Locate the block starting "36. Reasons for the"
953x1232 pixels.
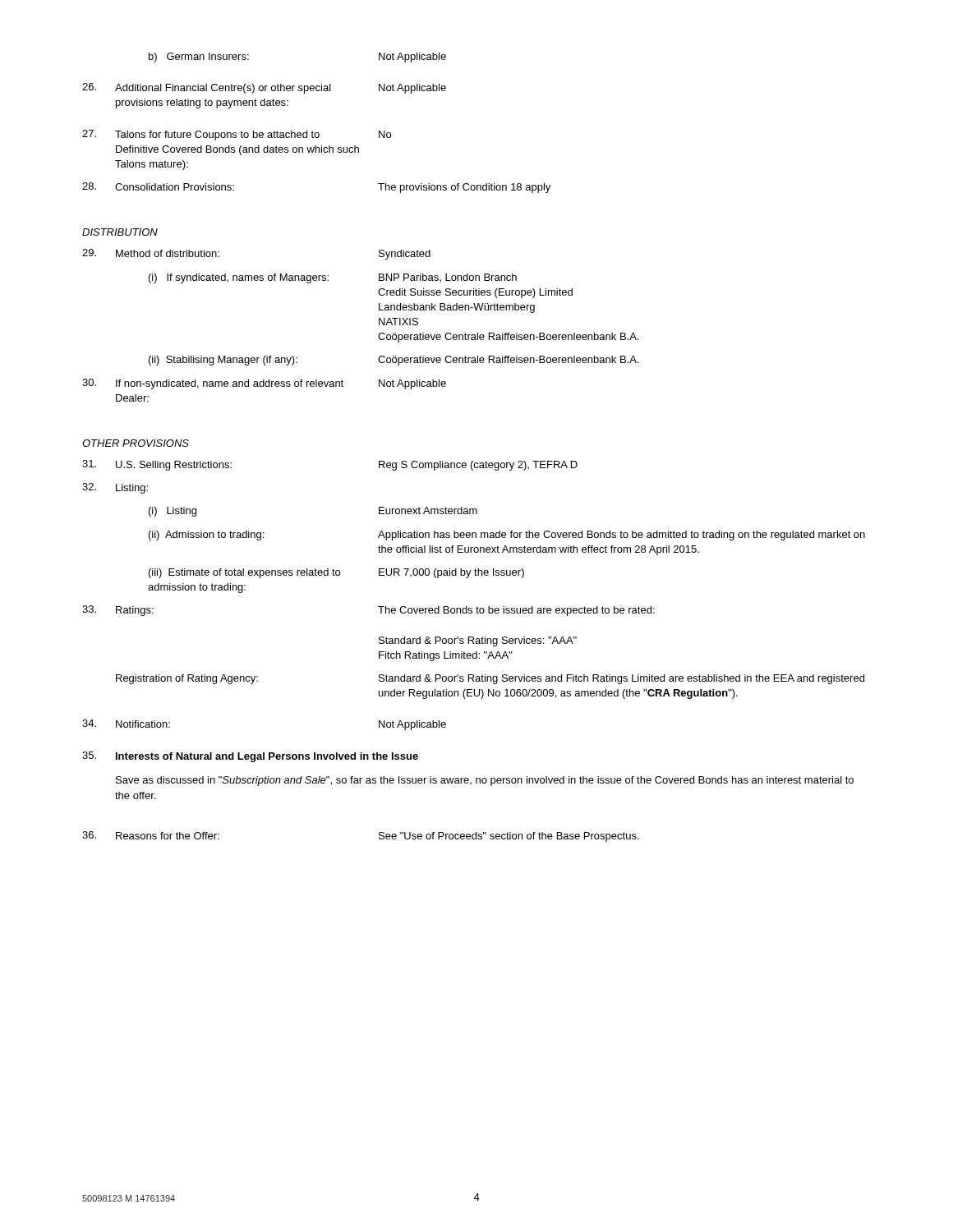476,836
